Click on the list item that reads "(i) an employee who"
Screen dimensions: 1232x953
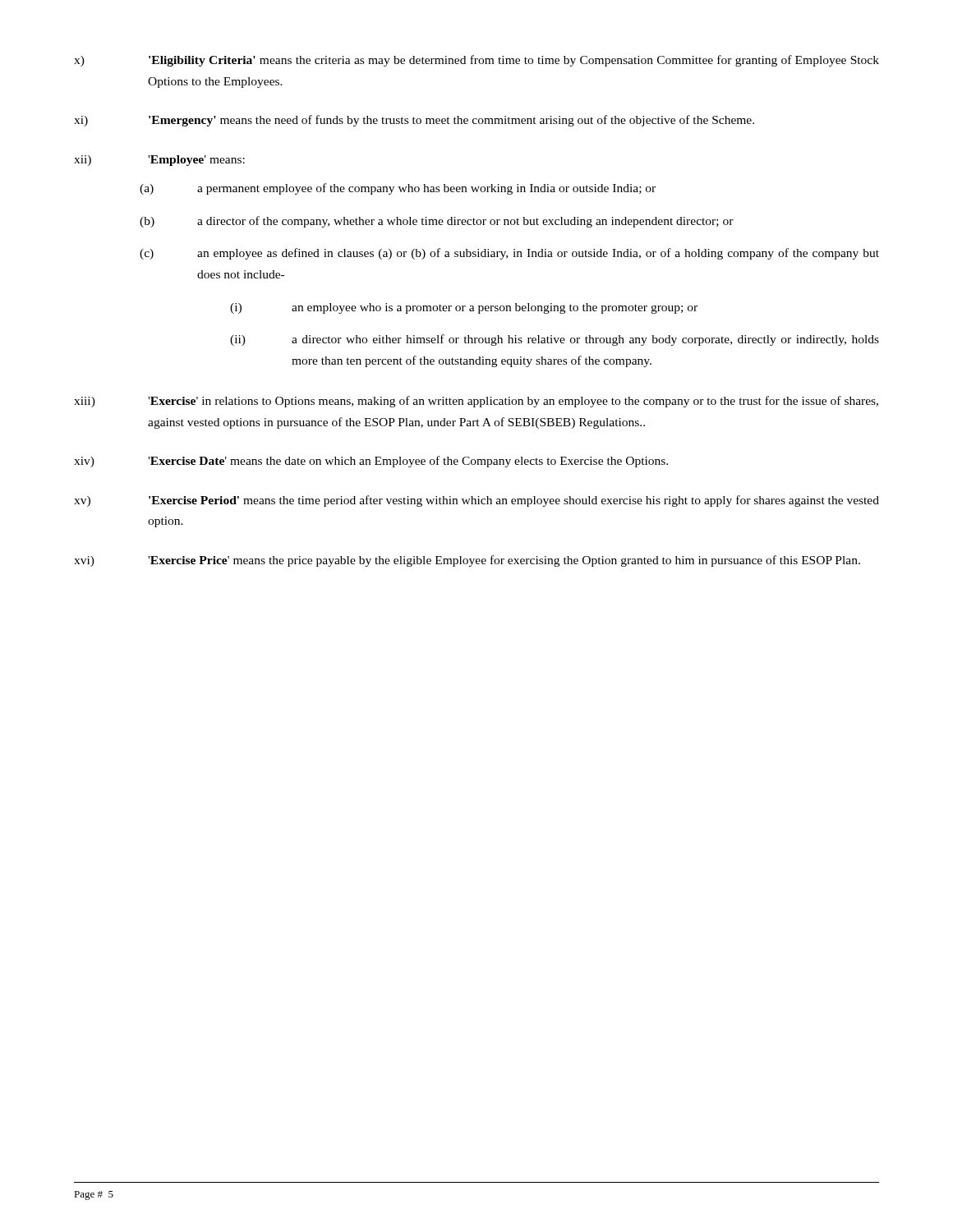pos(555,307)
